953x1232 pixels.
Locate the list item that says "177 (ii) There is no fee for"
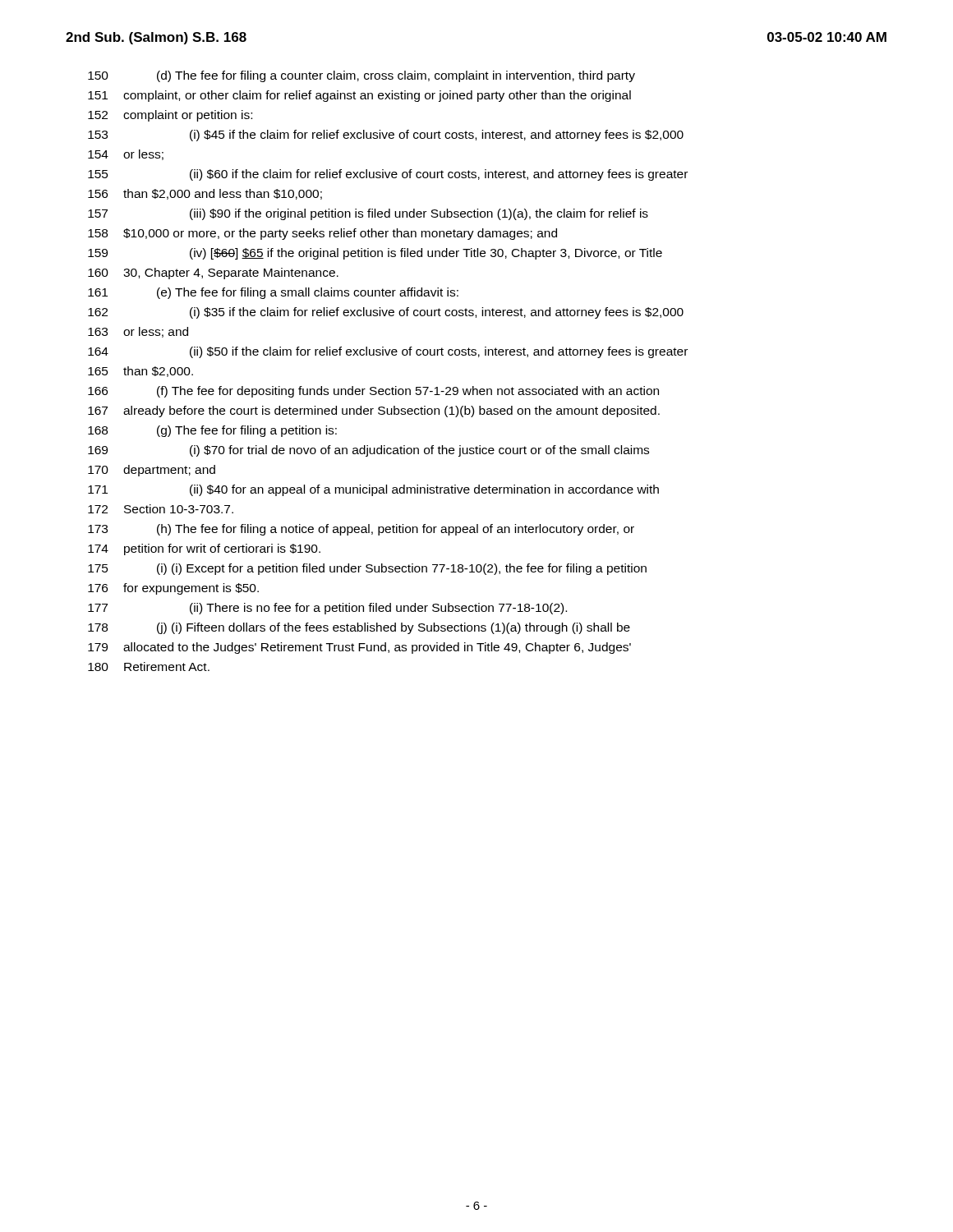(476, 608)
